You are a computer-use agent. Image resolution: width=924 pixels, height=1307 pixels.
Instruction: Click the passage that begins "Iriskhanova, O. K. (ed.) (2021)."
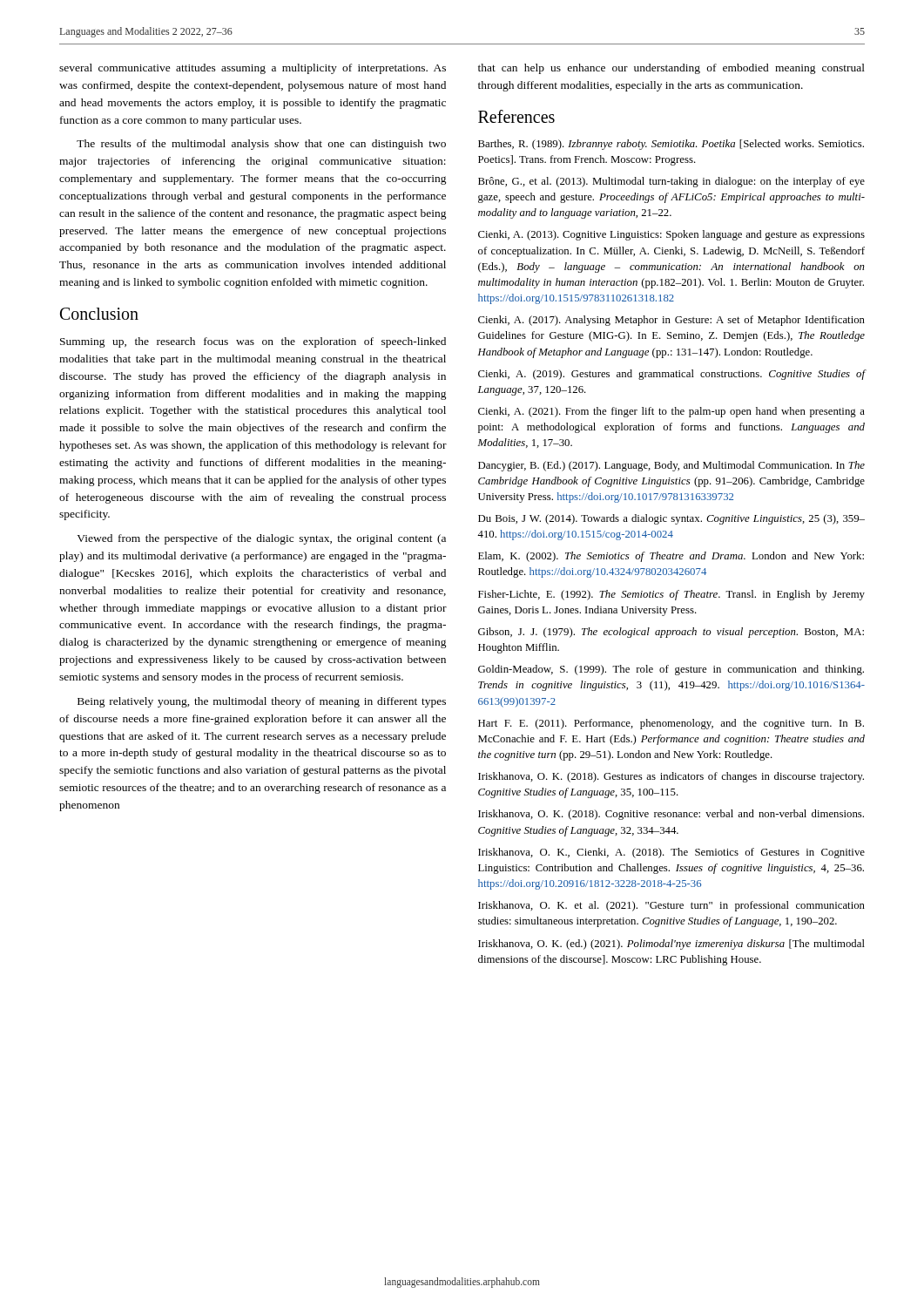[671, 951]
